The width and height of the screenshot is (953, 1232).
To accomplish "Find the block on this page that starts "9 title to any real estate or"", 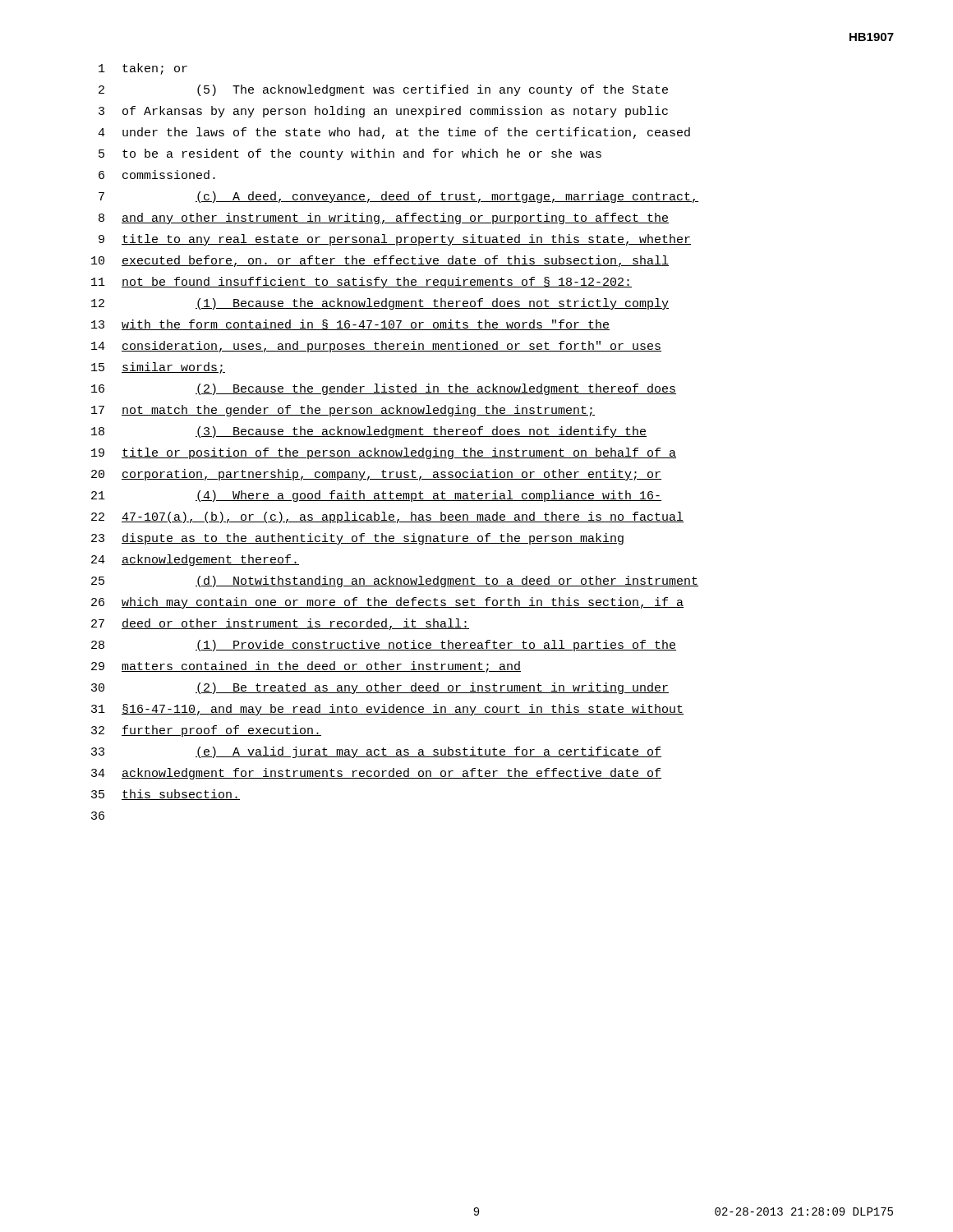I will [484, 241].
